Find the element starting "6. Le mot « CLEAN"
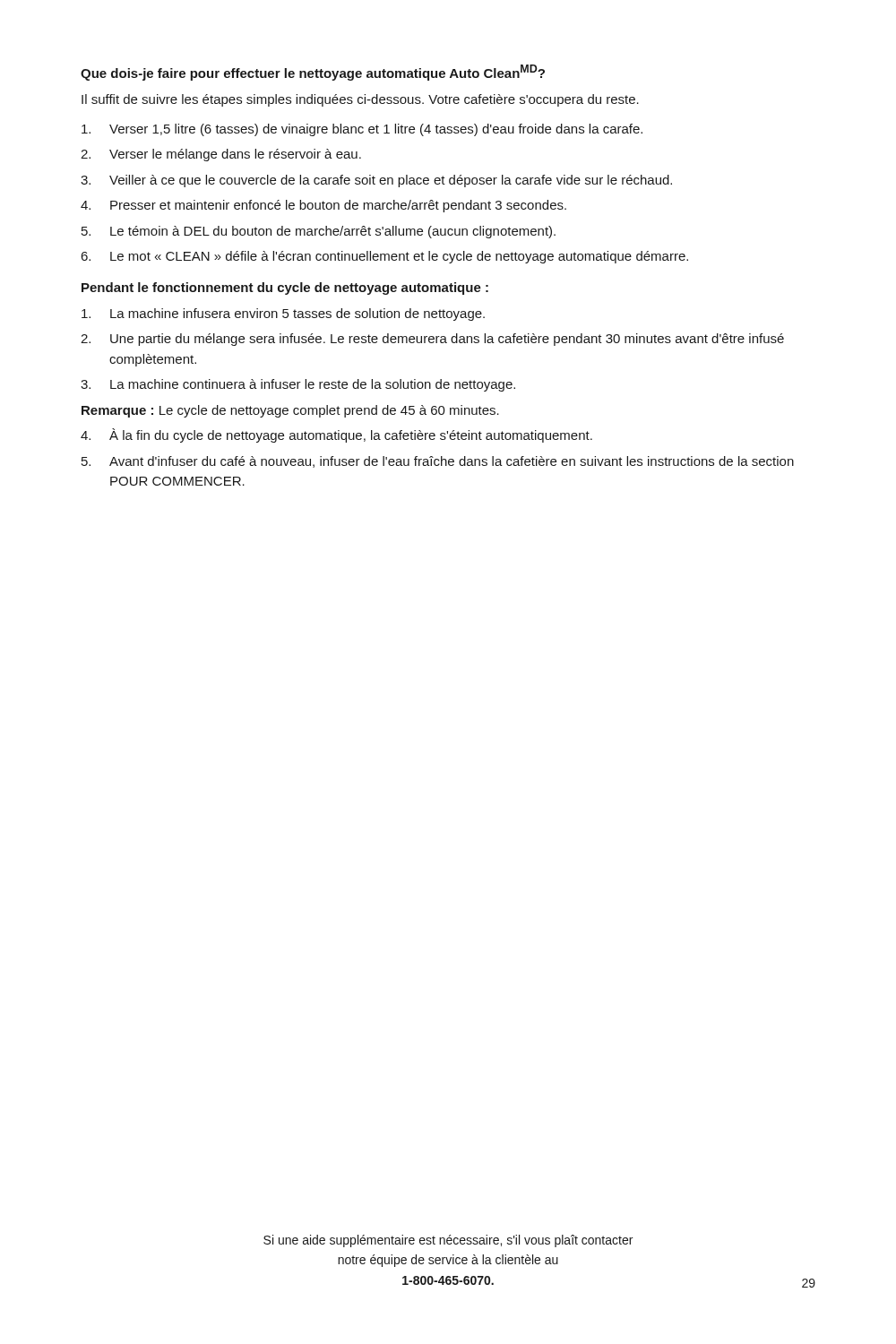 (448, 256)
